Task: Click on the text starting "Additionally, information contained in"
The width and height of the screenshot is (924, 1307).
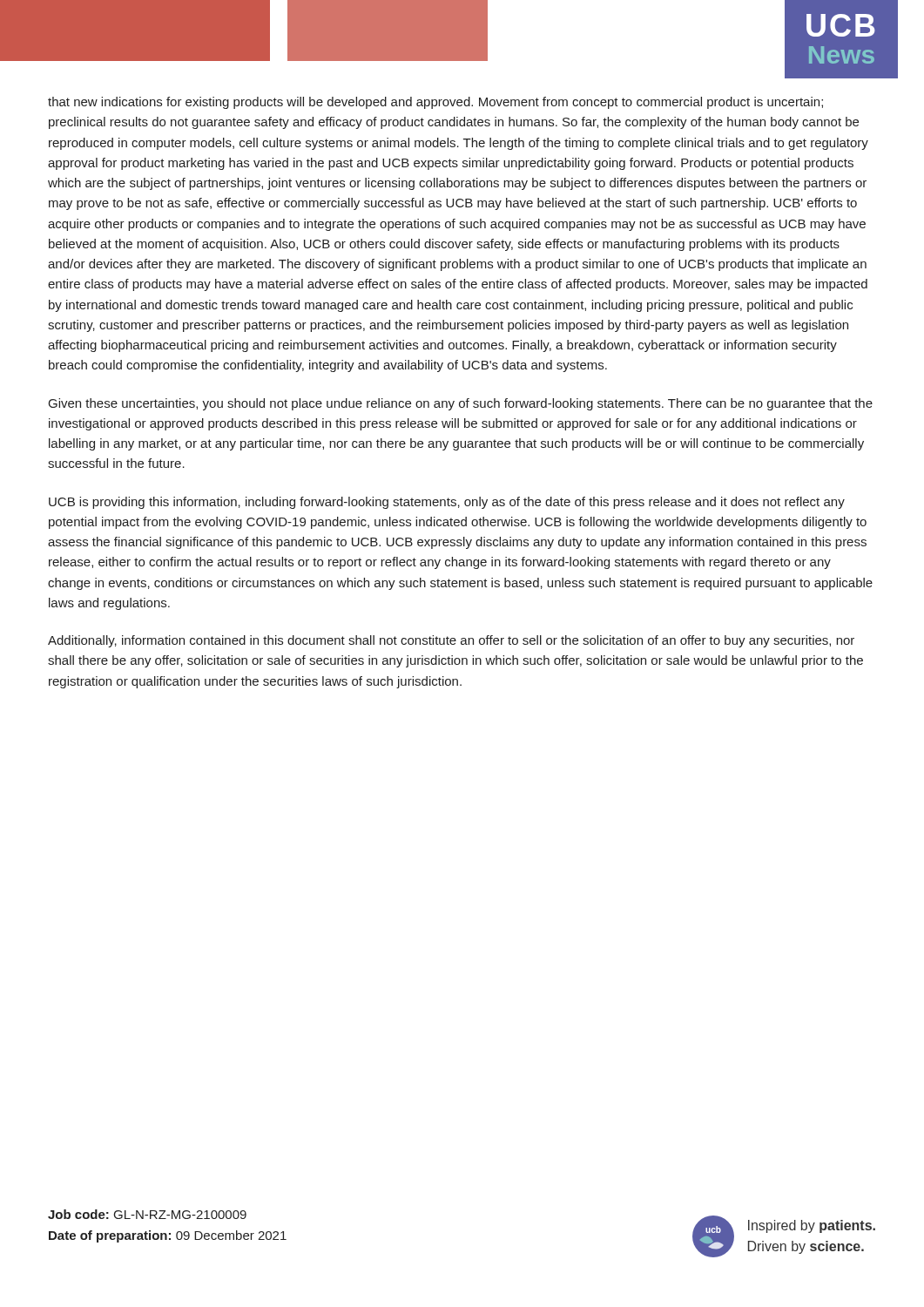Action: [456, 660]
